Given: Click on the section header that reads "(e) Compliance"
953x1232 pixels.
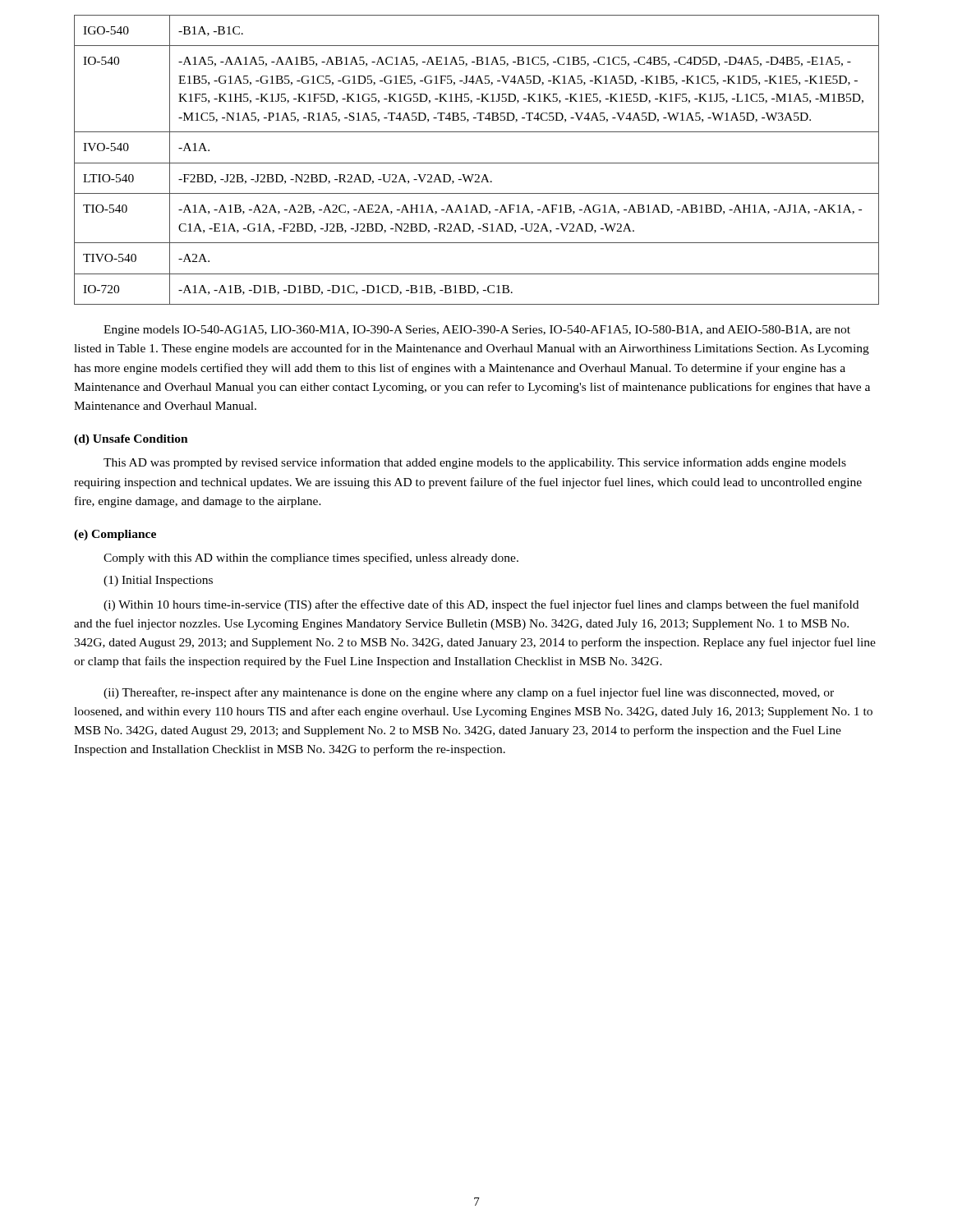Looking at the screenshot, I should coord(115,535).
